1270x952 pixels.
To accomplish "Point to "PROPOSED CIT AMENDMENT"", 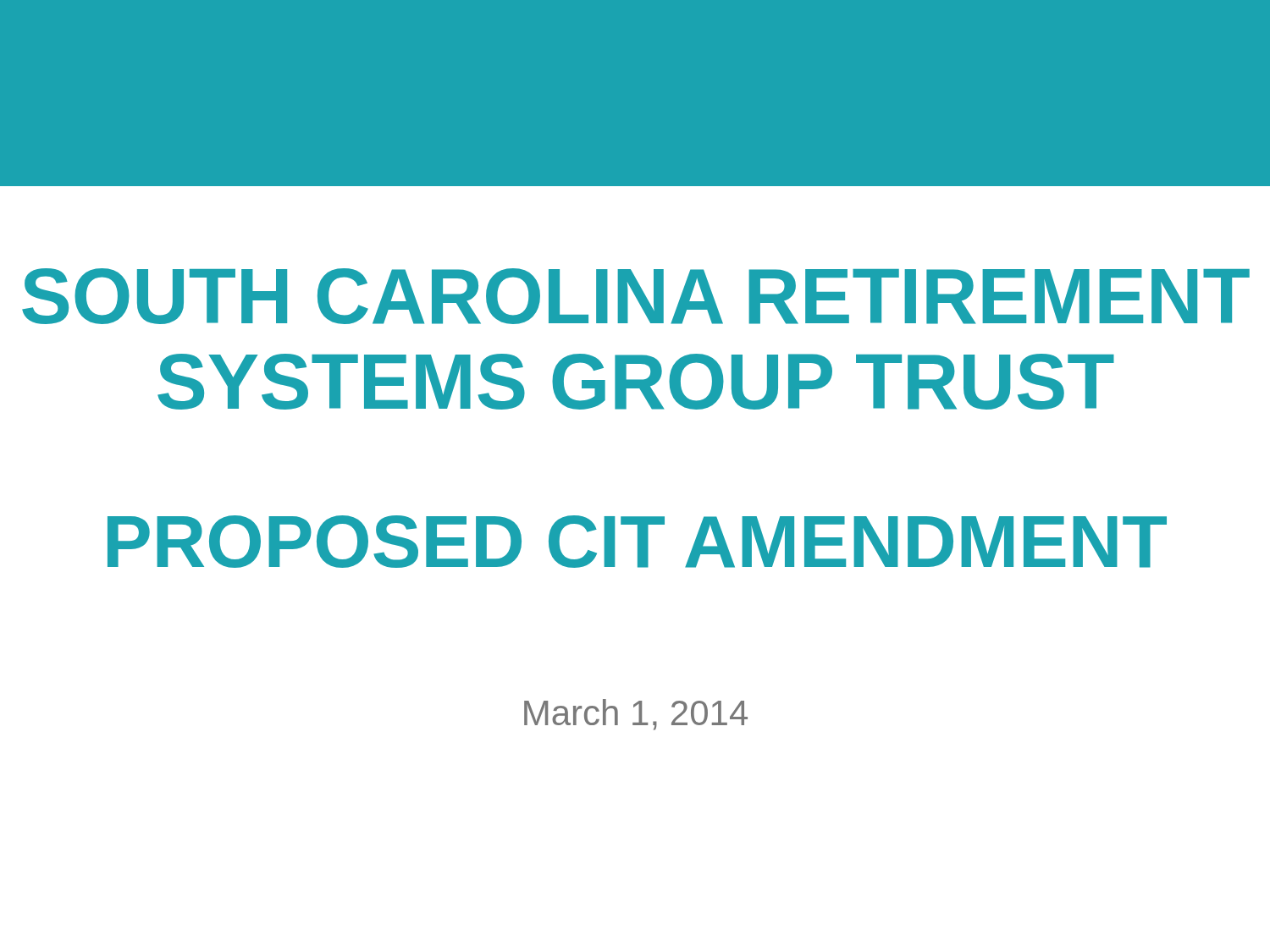I will (635, 542).
